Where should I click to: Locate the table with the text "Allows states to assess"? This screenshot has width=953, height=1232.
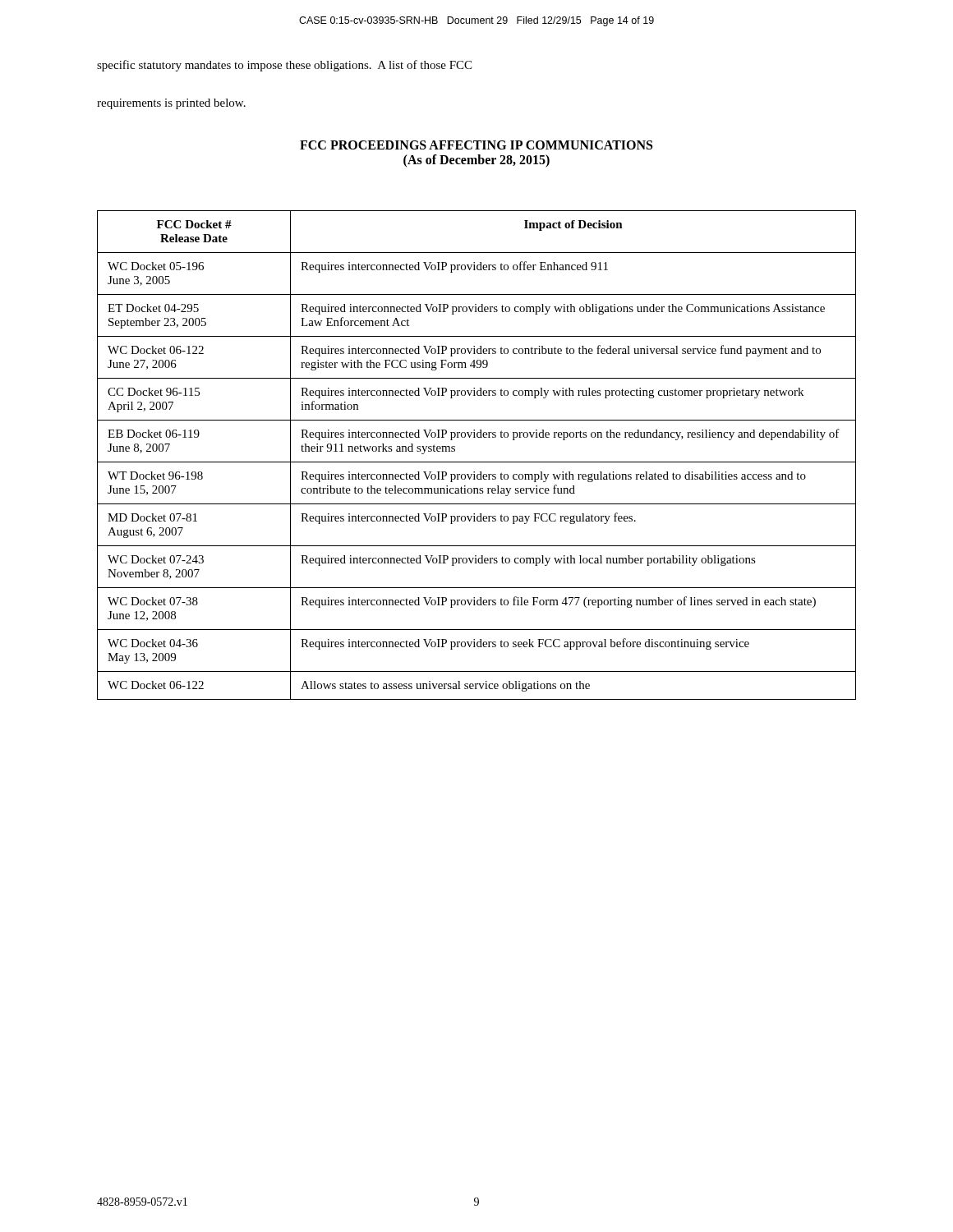[476, 455]
